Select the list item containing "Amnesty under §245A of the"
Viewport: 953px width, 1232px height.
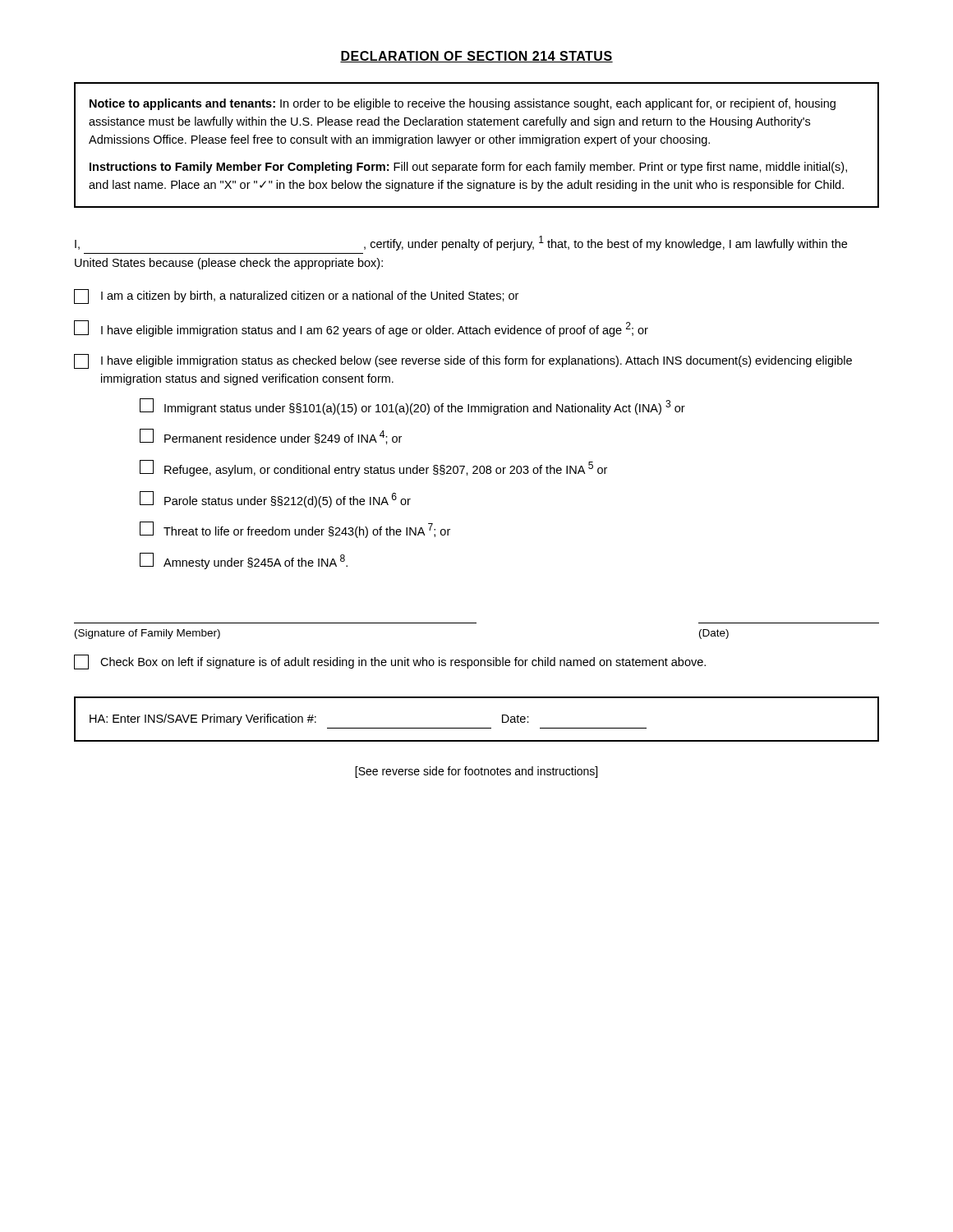(244, 561)
